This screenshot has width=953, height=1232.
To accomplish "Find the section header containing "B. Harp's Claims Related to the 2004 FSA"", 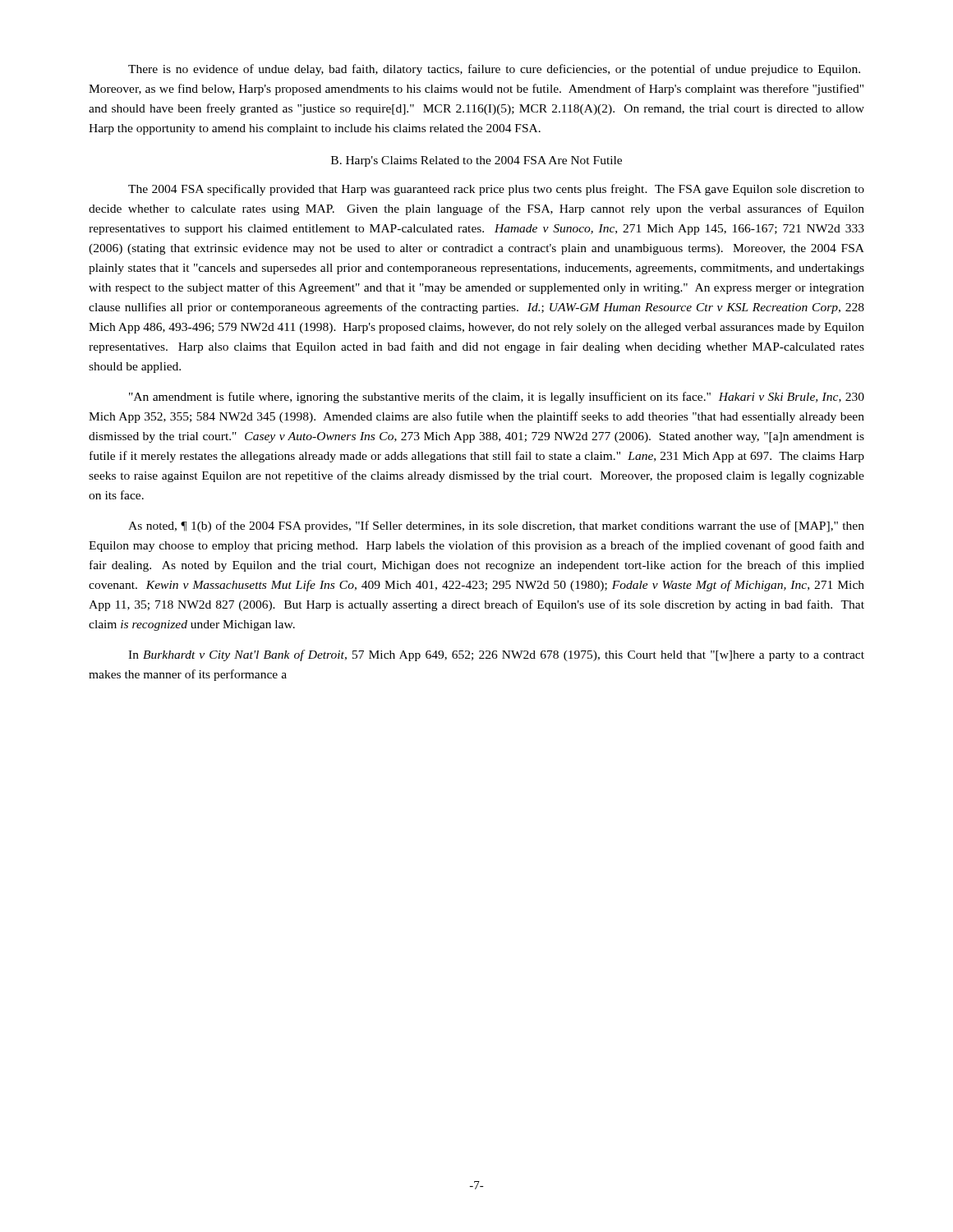I will coord(476,160).
